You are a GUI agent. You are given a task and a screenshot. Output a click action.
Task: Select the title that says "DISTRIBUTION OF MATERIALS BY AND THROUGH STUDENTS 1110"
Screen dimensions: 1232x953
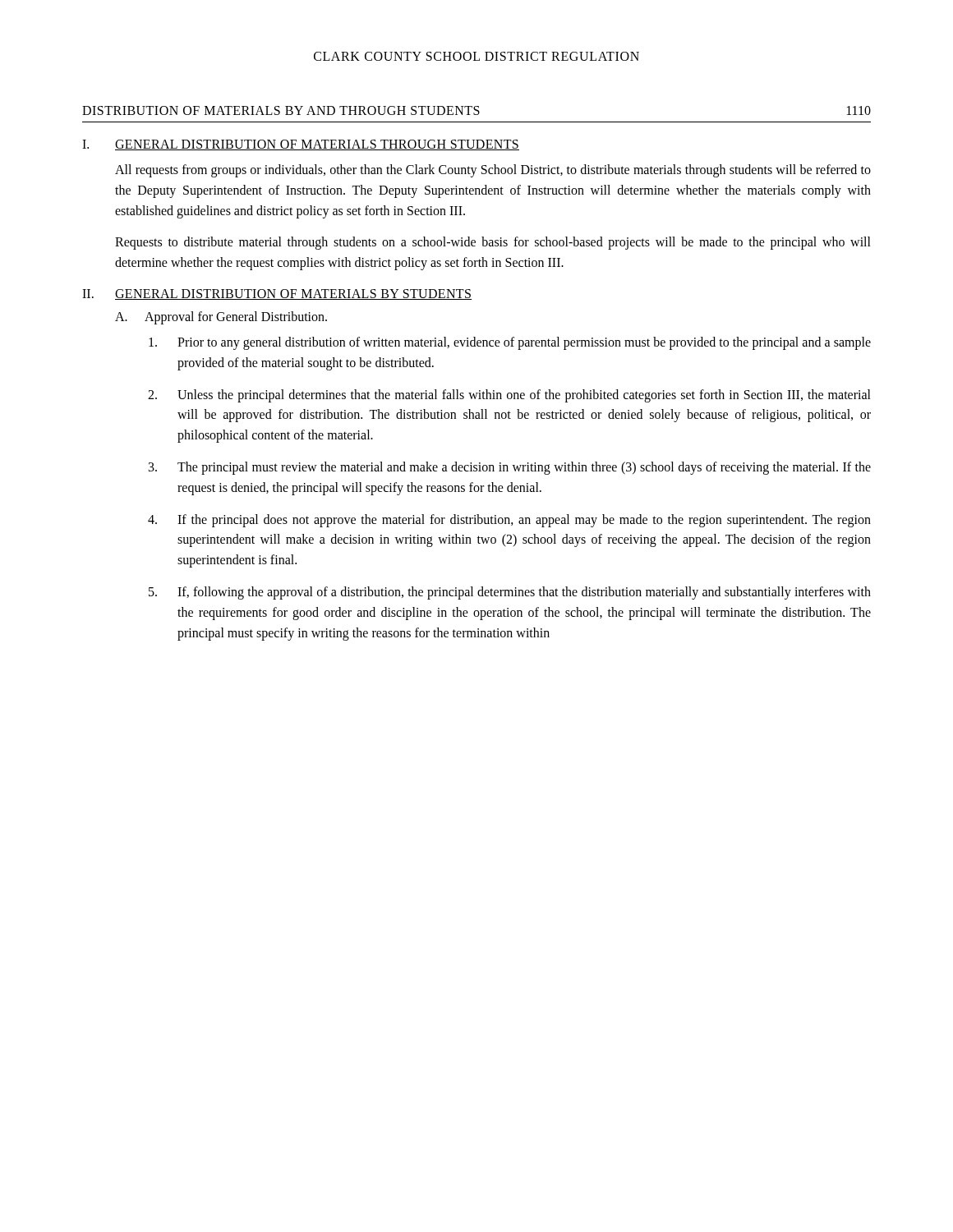coord(476,111)
